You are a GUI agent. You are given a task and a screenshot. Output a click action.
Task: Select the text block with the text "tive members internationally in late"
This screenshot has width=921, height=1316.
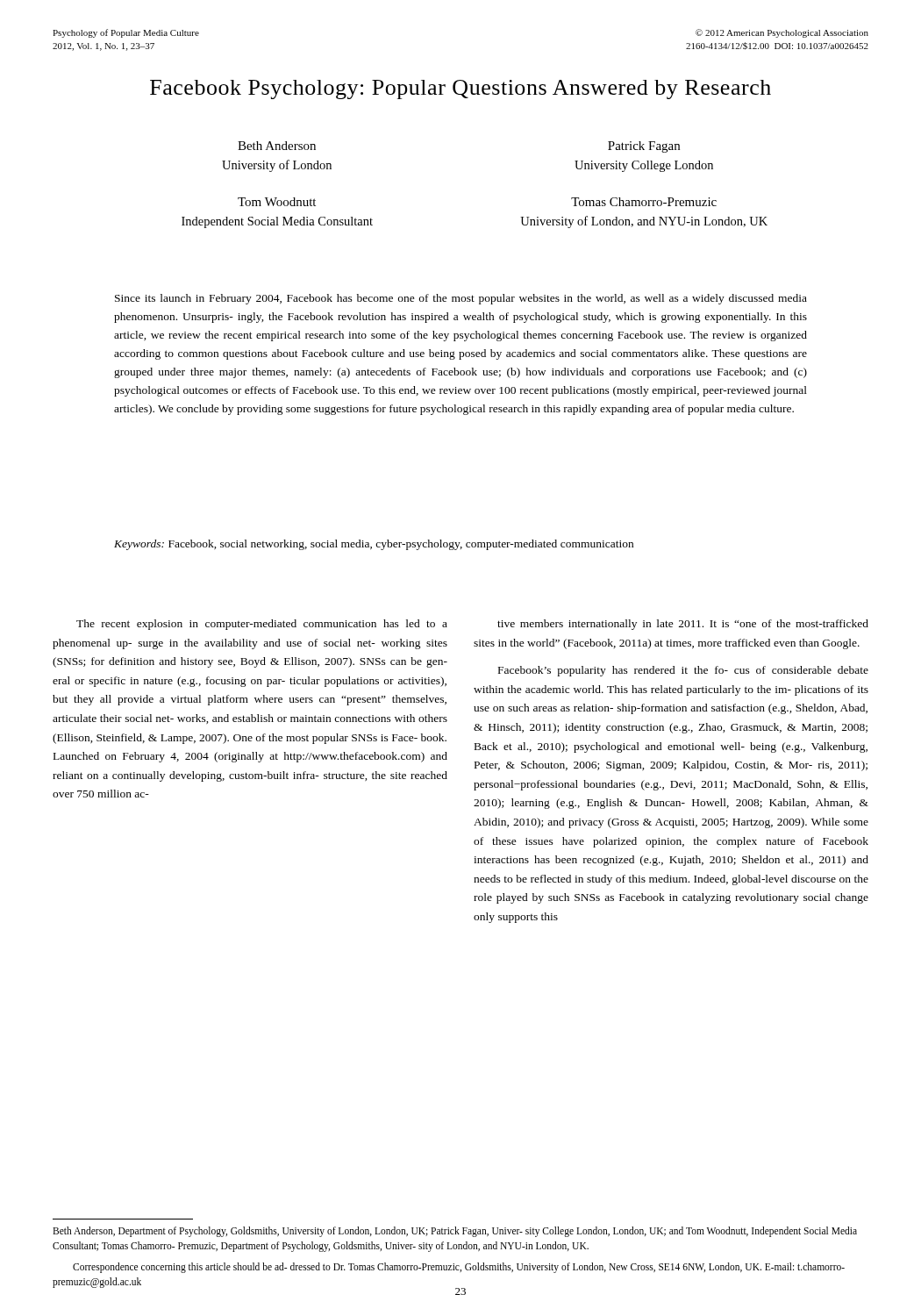click(x=671, y=770)
